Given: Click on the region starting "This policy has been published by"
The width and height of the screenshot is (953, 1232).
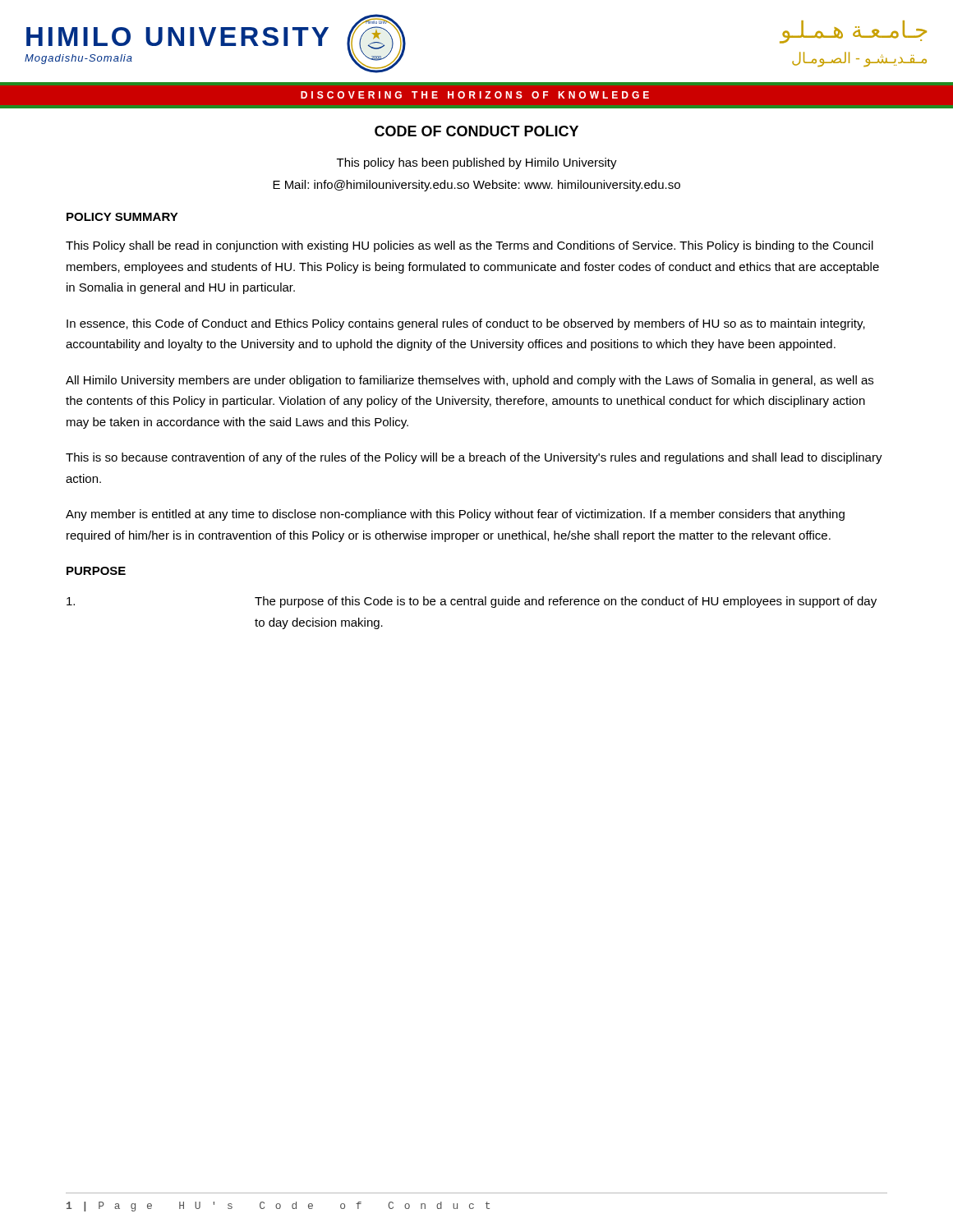Looking at the screenshot, I should tap(476, 162).
